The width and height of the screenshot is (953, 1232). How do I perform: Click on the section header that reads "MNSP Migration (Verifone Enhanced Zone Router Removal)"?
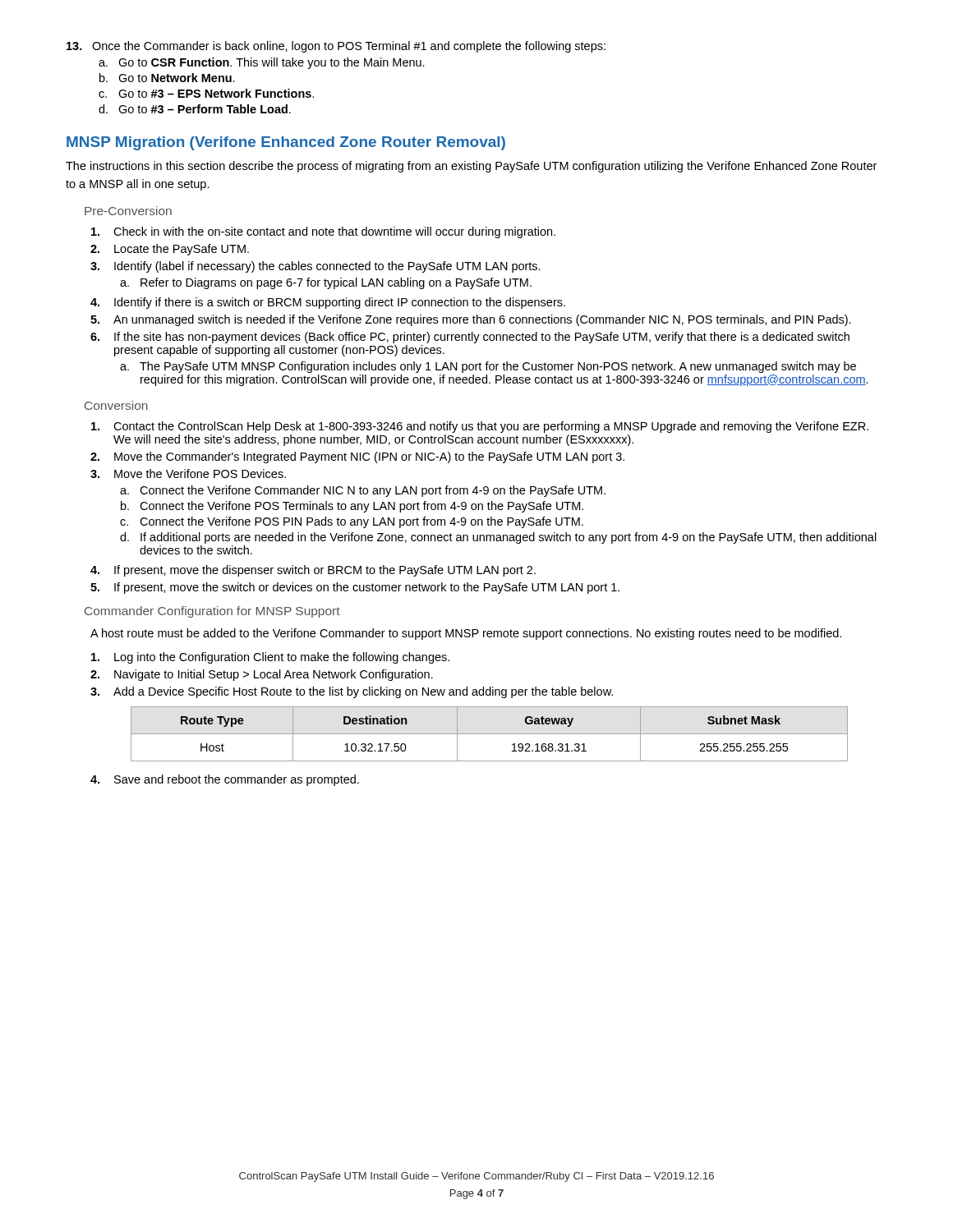[x=286, y=142]
